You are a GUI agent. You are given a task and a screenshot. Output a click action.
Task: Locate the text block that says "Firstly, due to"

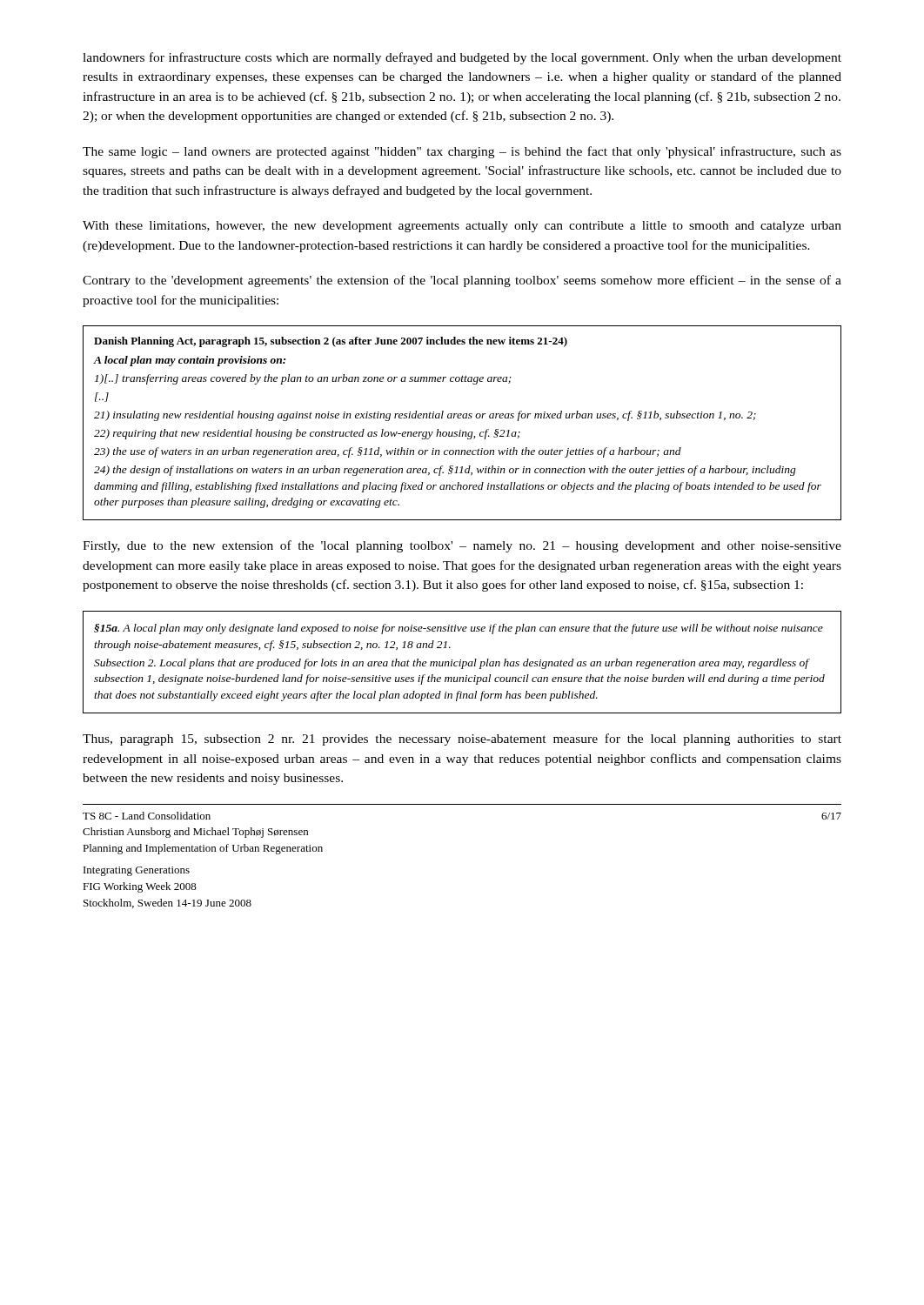(462, 565)
